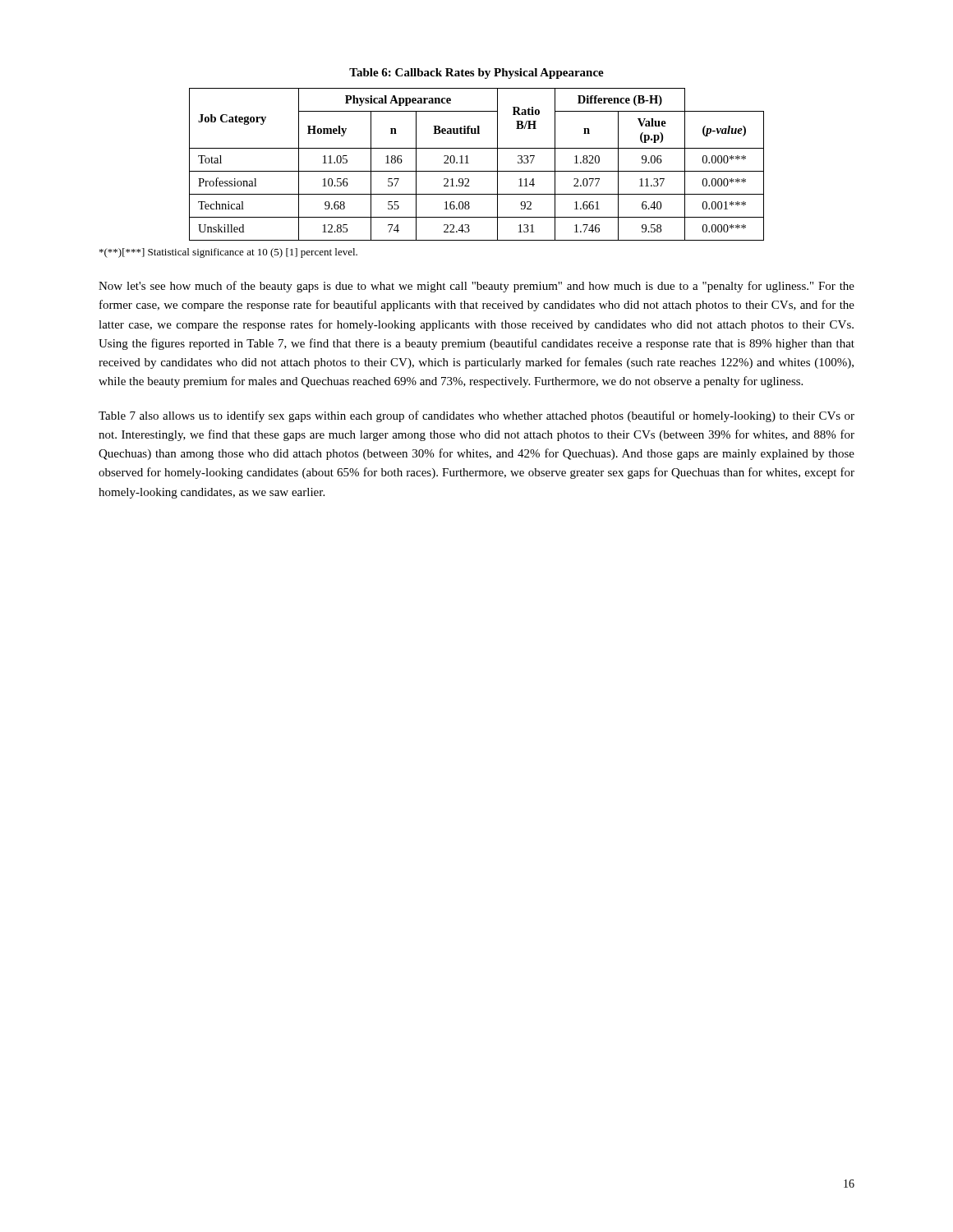Click a table
This screenshot has height=1232, width=953.
(476, 164)
